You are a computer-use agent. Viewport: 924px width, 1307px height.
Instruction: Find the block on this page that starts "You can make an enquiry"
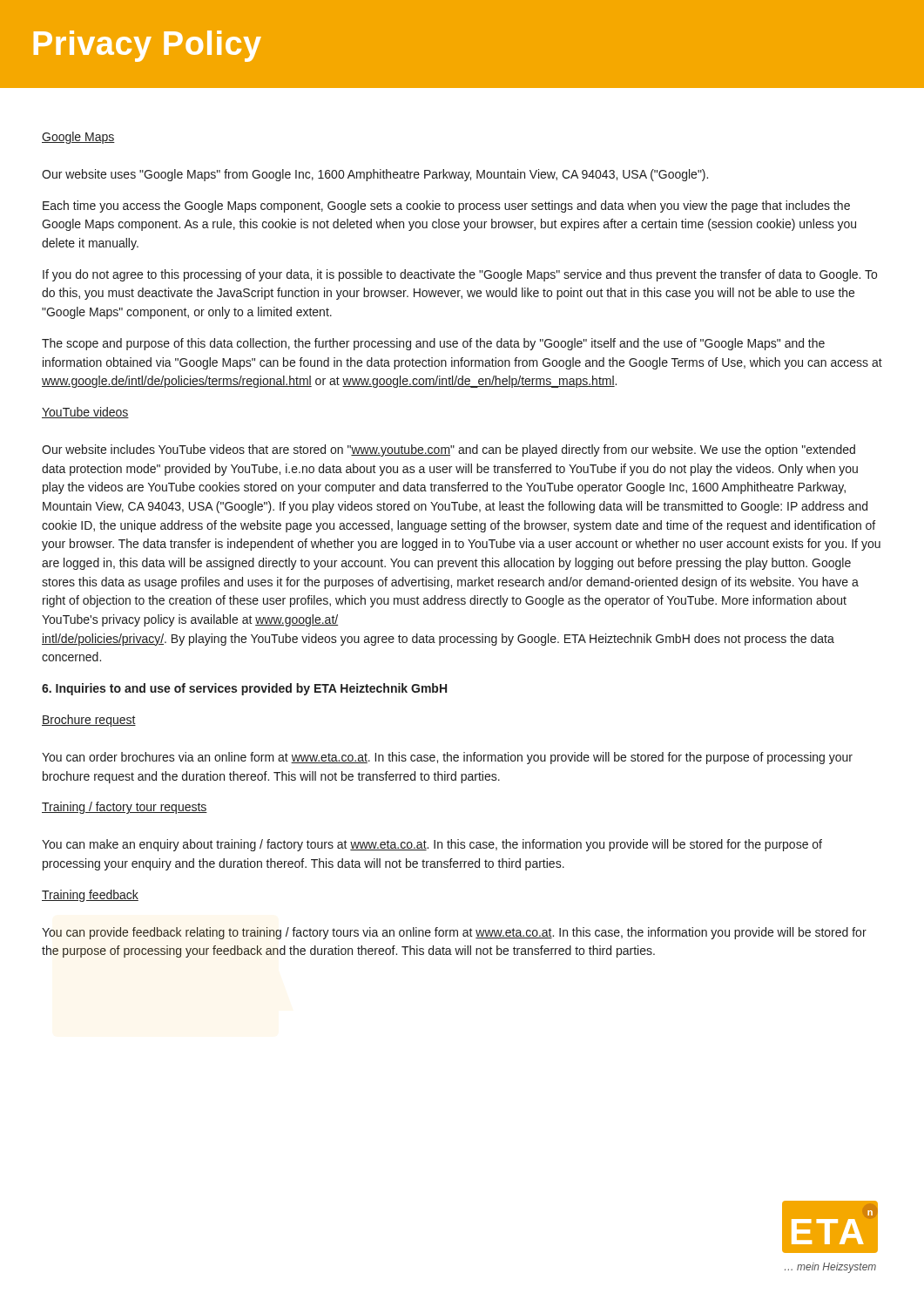(x=462, y=855)
